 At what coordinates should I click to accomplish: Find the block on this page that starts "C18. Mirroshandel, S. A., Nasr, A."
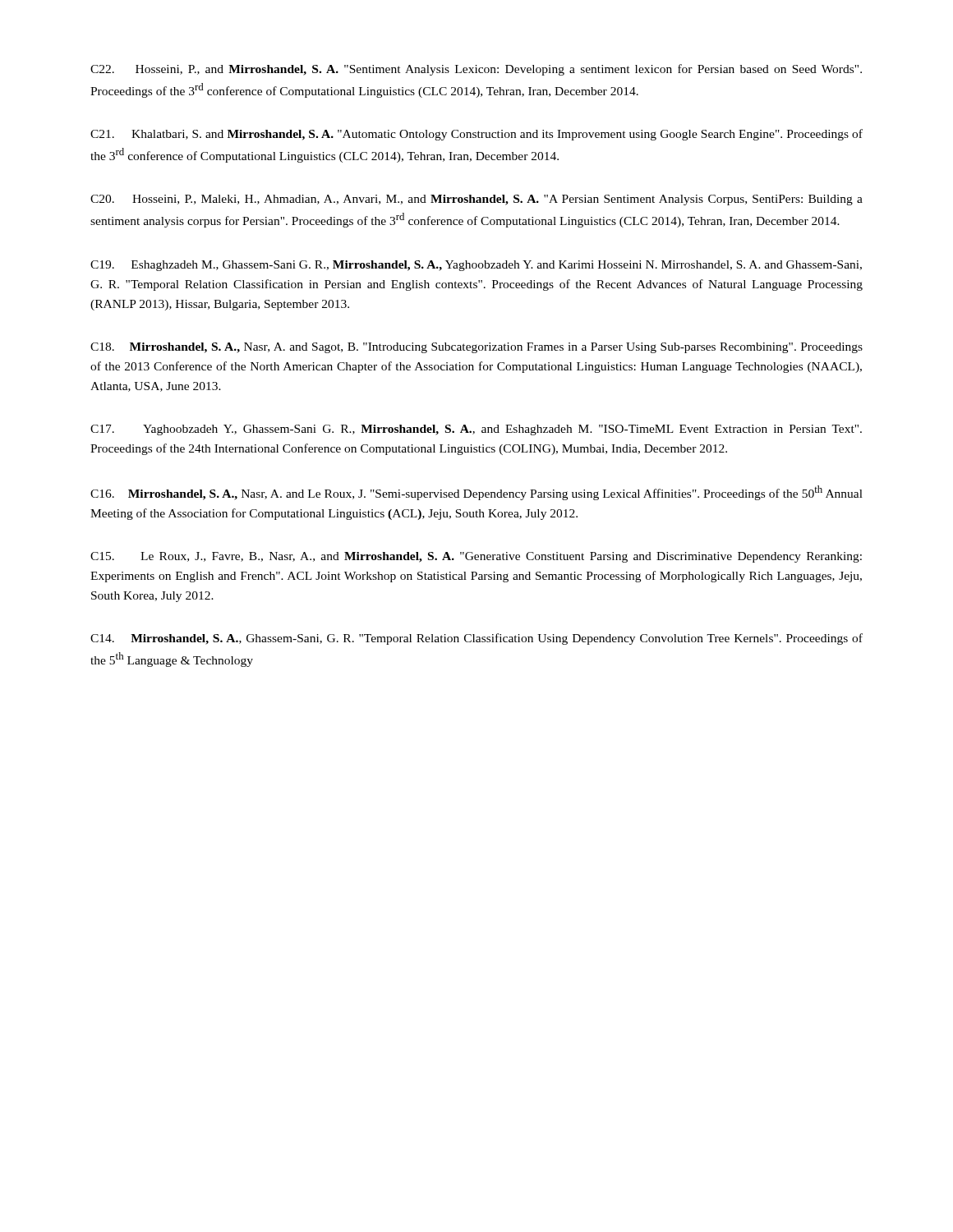476,366
